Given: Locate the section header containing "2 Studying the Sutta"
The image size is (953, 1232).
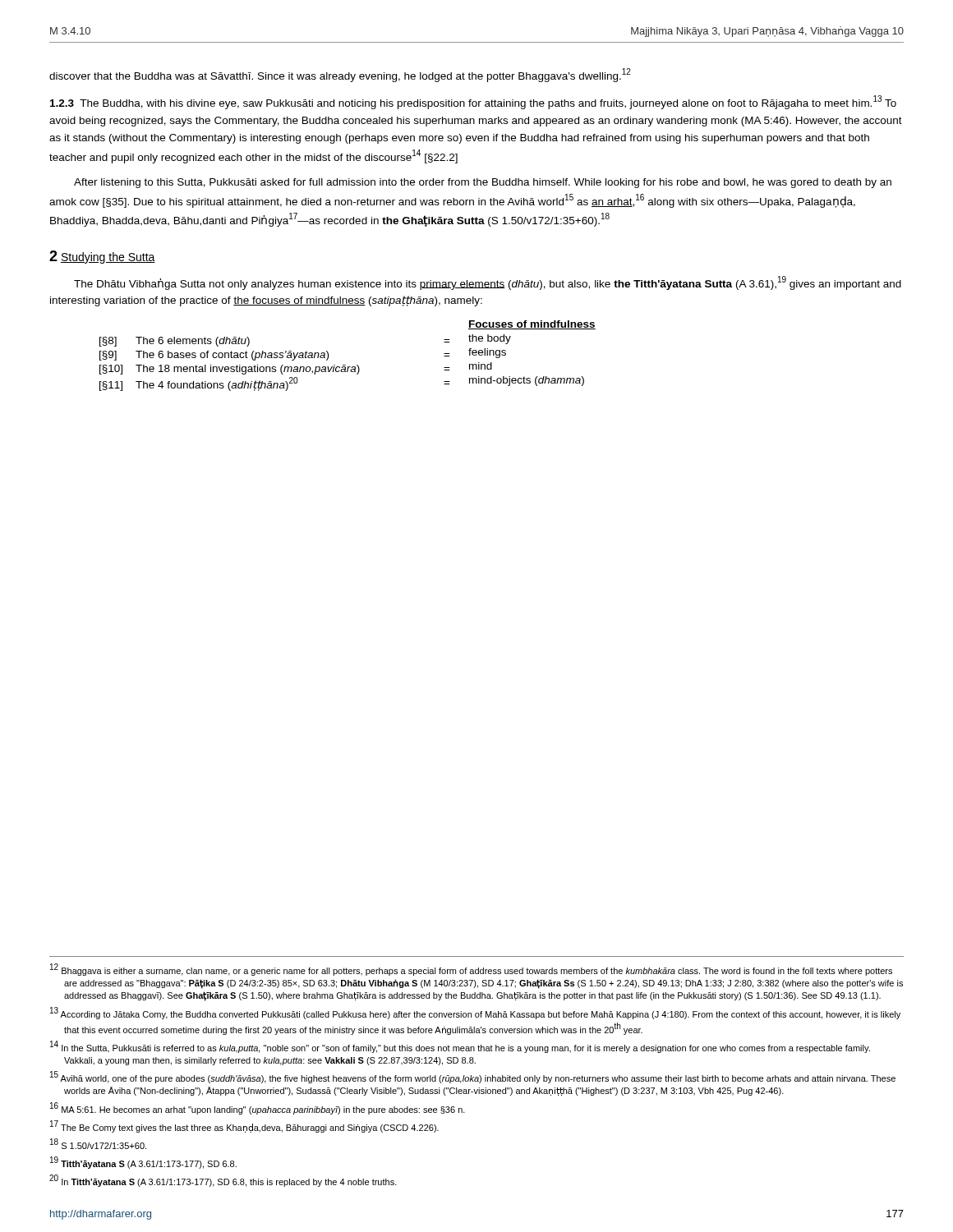Looking at the screenshot, I should tap(102, 256).
